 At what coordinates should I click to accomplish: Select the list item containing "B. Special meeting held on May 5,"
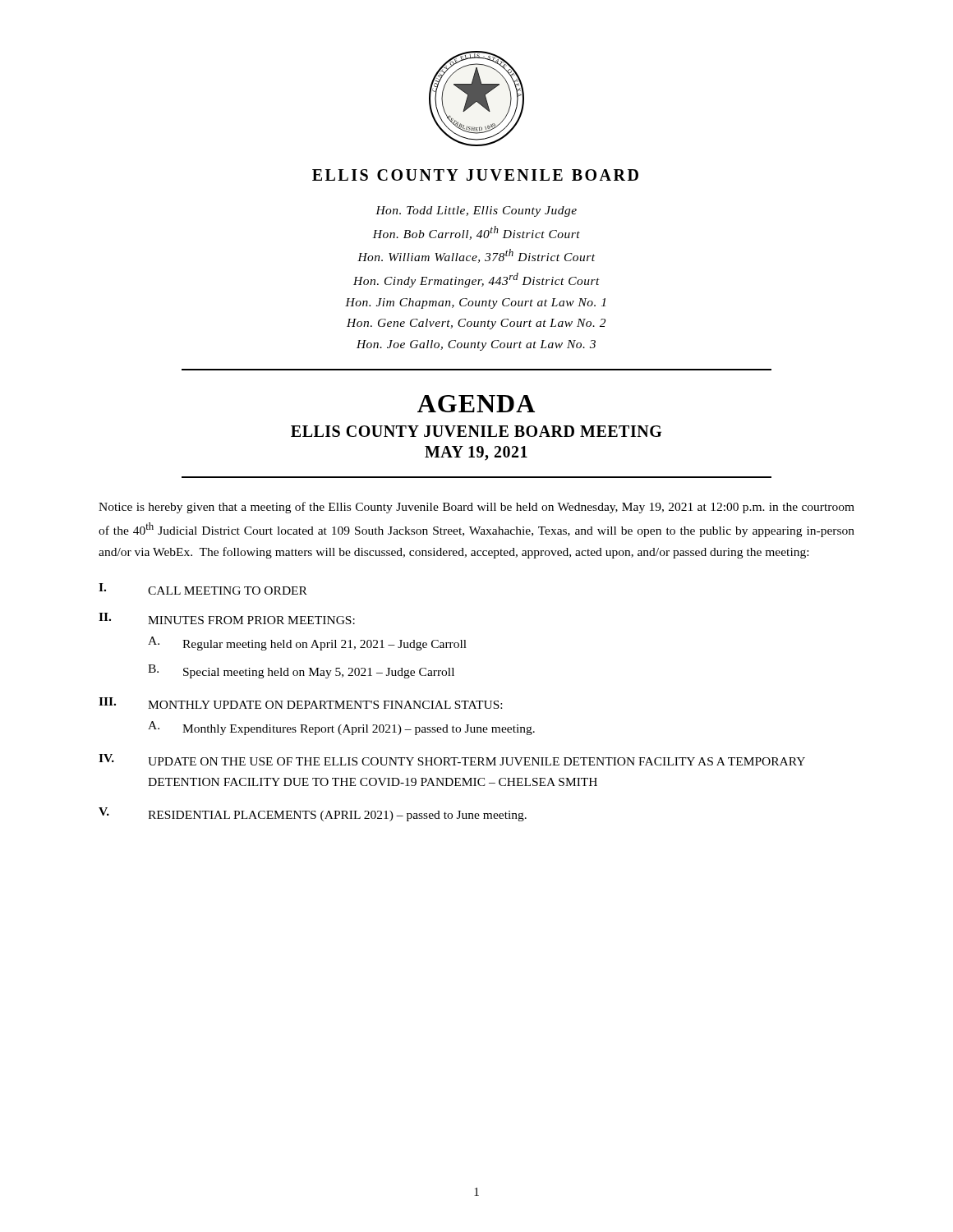coord(301,671)
